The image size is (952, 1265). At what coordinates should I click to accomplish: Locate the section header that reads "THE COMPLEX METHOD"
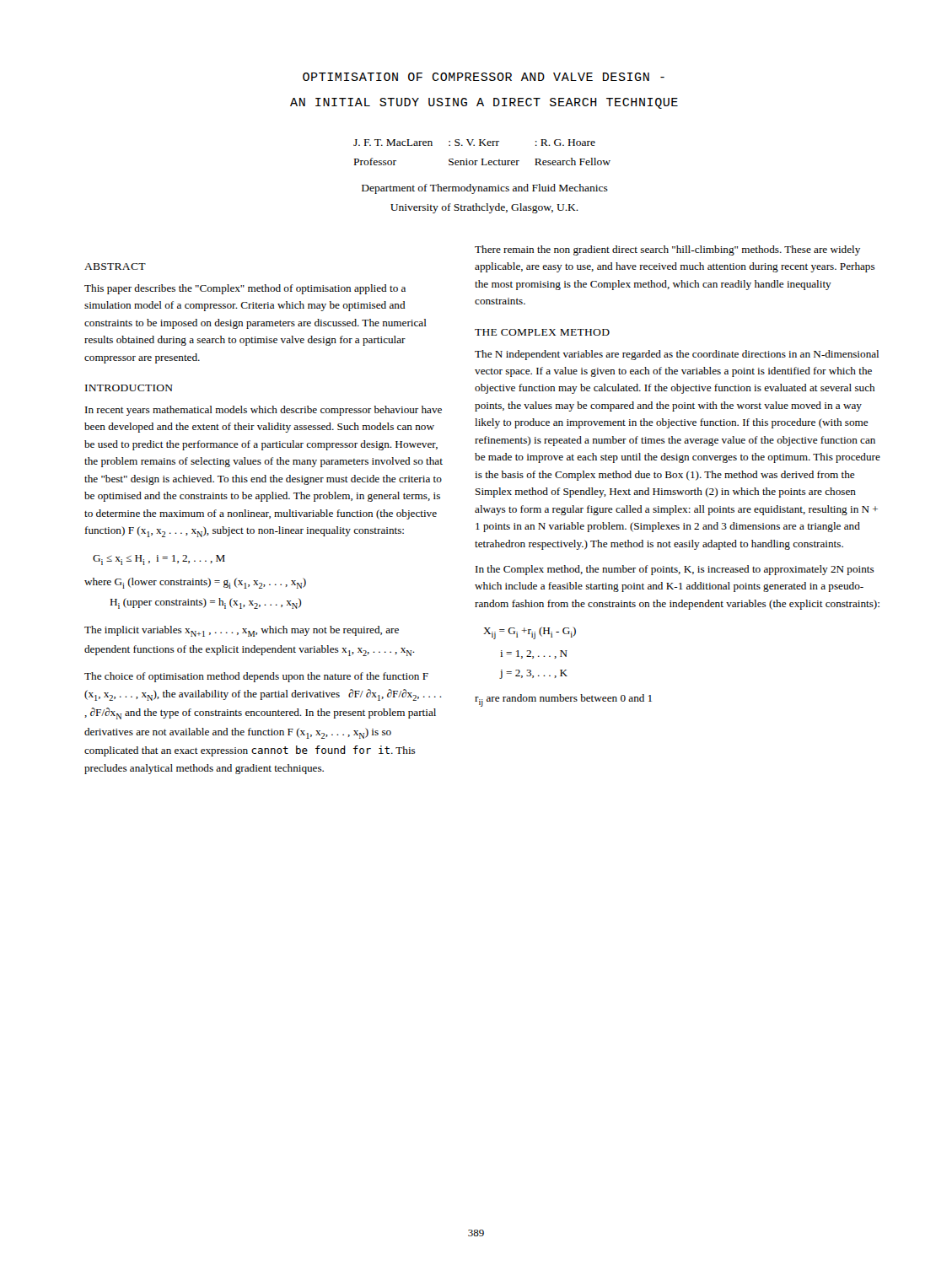coord(542,331)
